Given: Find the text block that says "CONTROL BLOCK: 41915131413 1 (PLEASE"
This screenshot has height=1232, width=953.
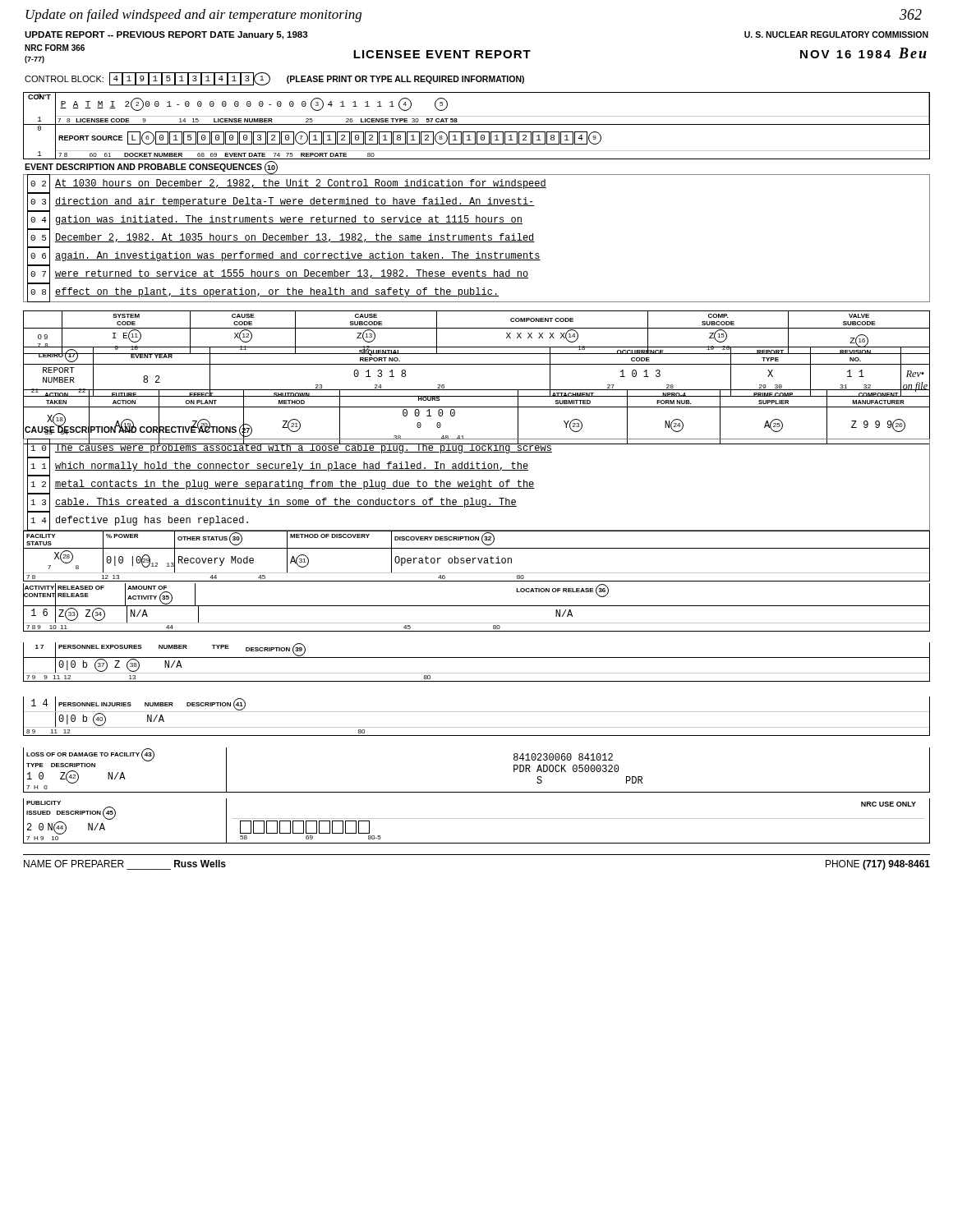Looking at the screenshot, I should (275, 79).
